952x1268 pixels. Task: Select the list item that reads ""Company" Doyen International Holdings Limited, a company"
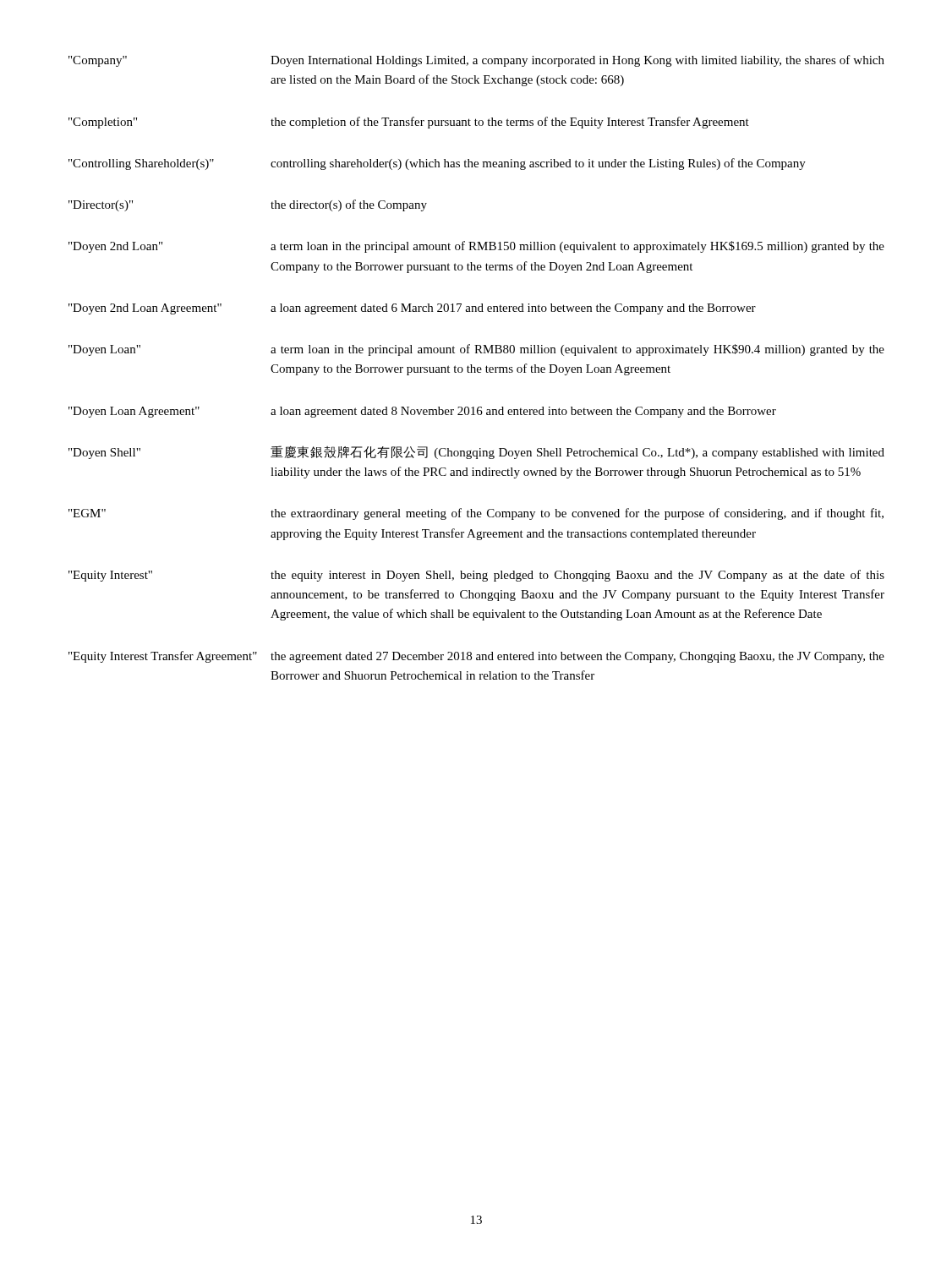coord(476,70)
